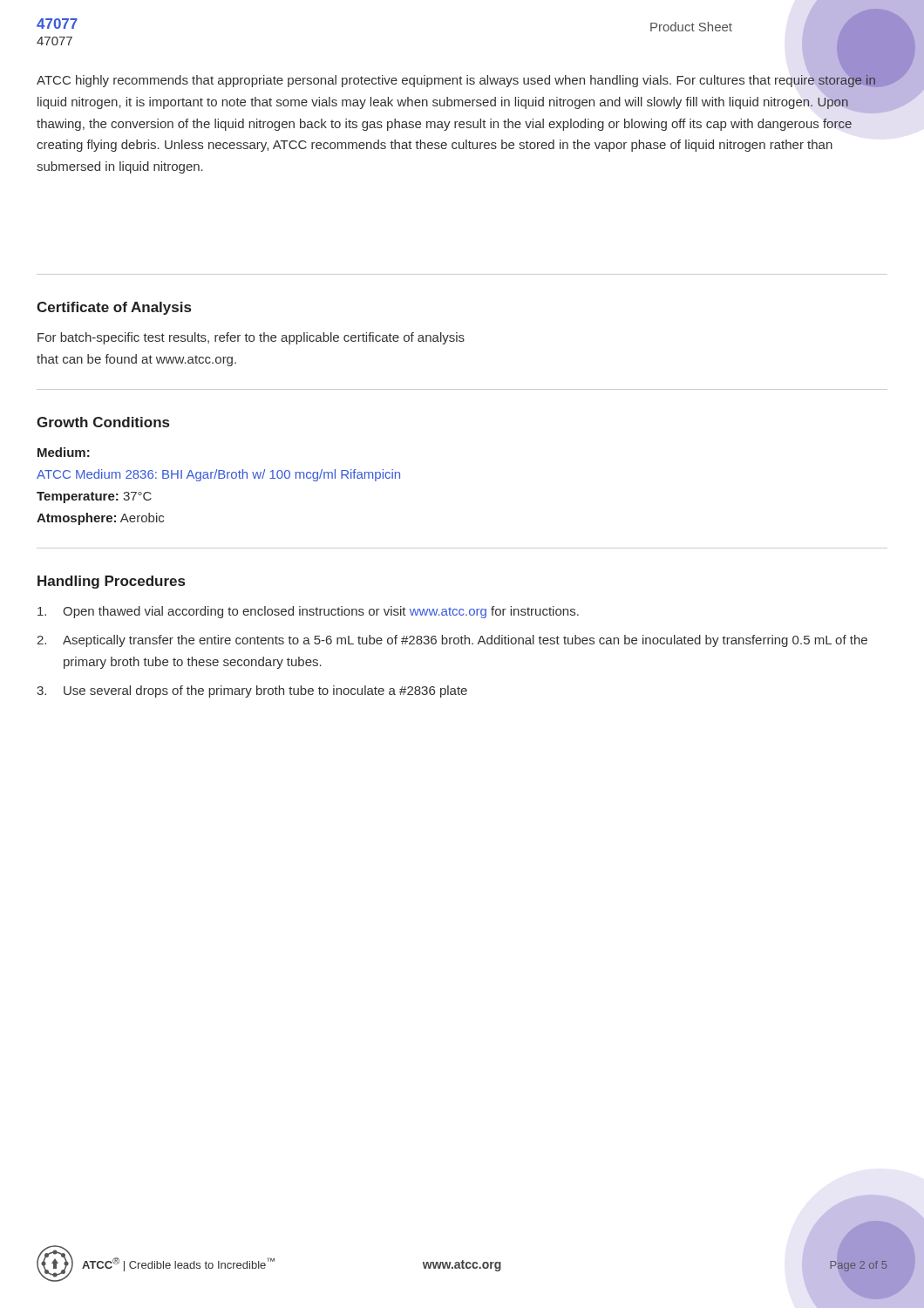Point to the passage starting "2. Aseptically transfer the entire contents to a"
This screenshot has width=924, height=1308.
[x=452, y=649]
